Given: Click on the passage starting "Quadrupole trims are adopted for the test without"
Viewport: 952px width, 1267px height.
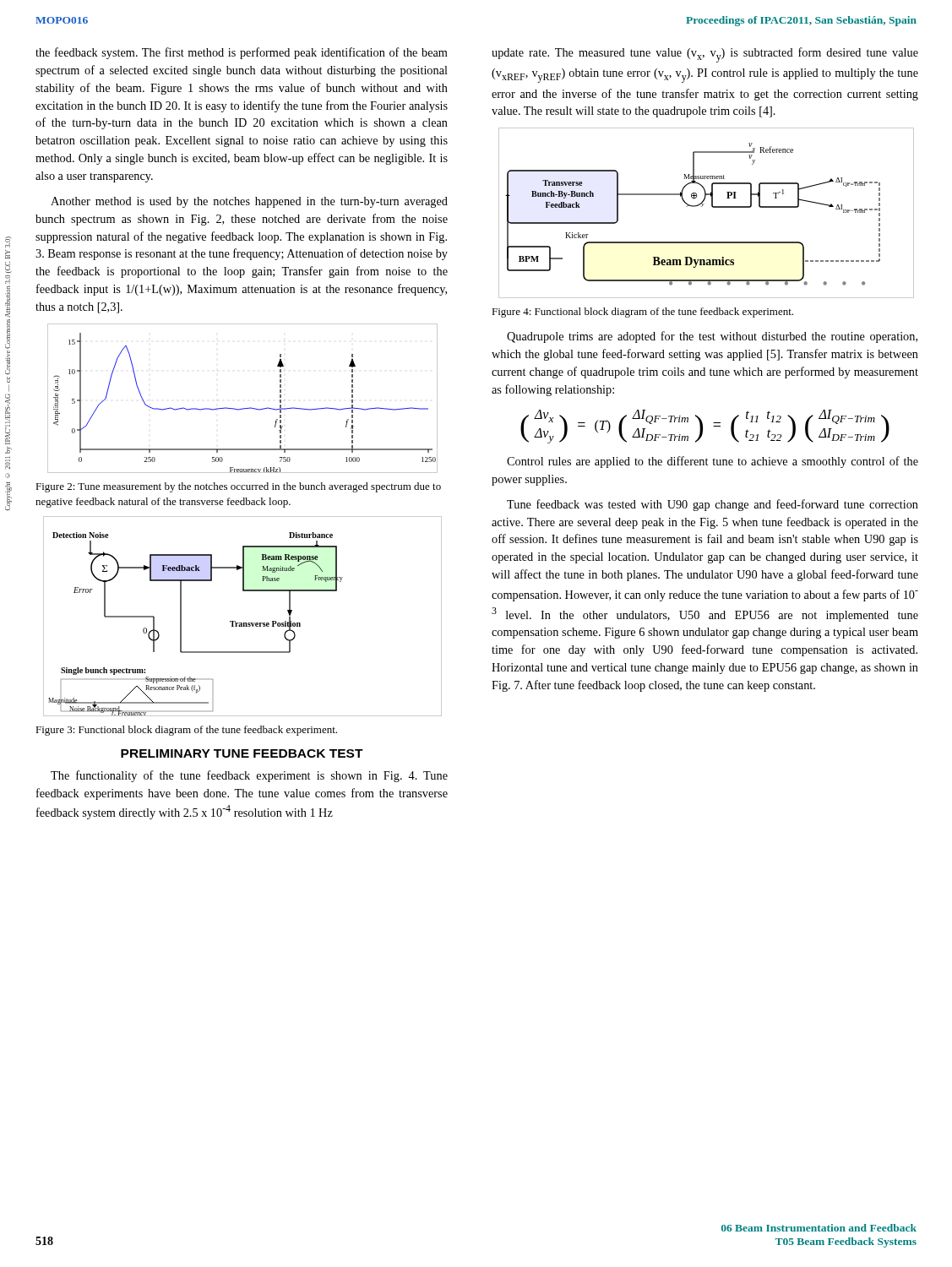Looking at the screenshot, I should 705,363.
